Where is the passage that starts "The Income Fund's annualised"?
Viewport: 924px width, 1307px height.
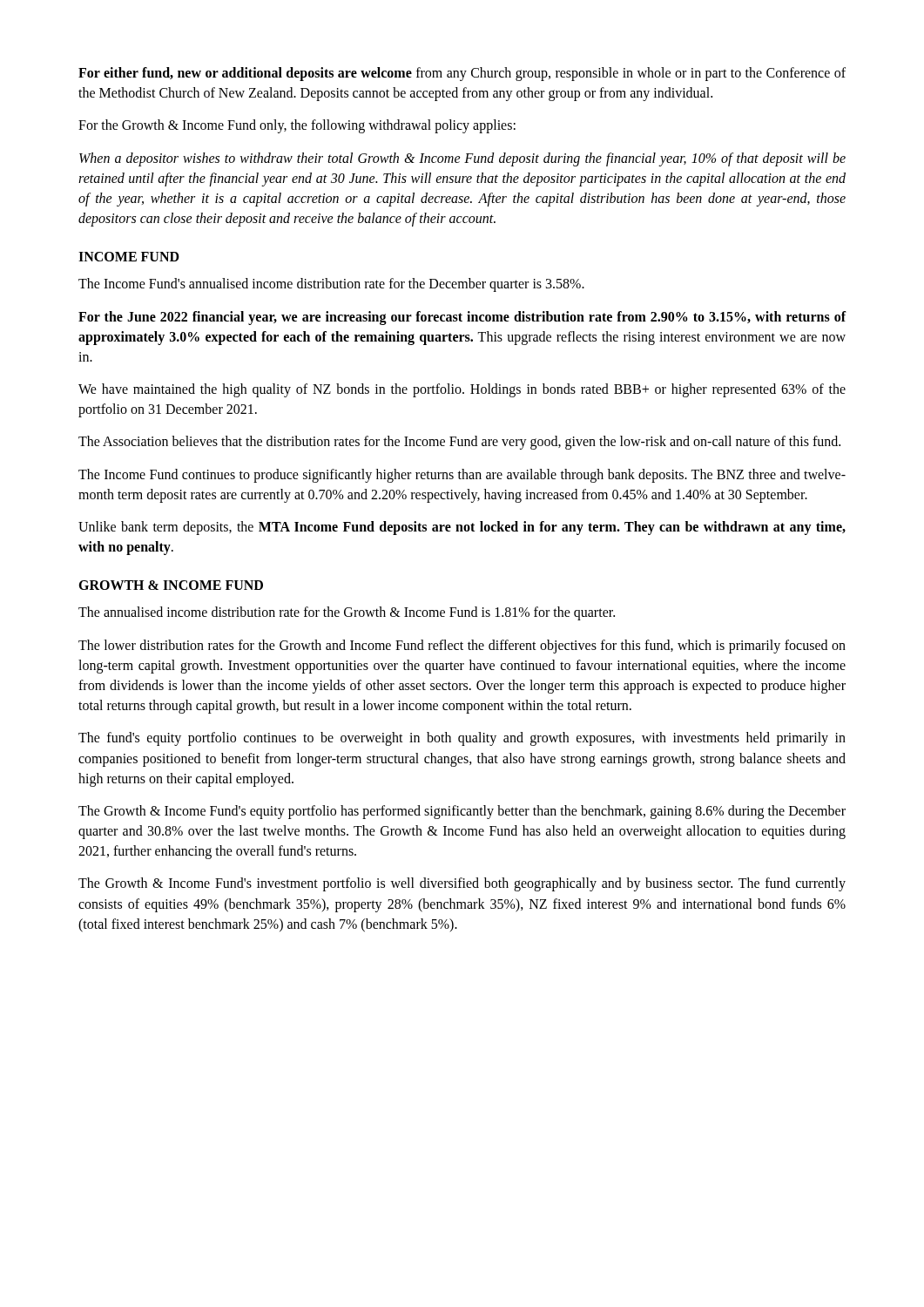click(x=332, y=284)
